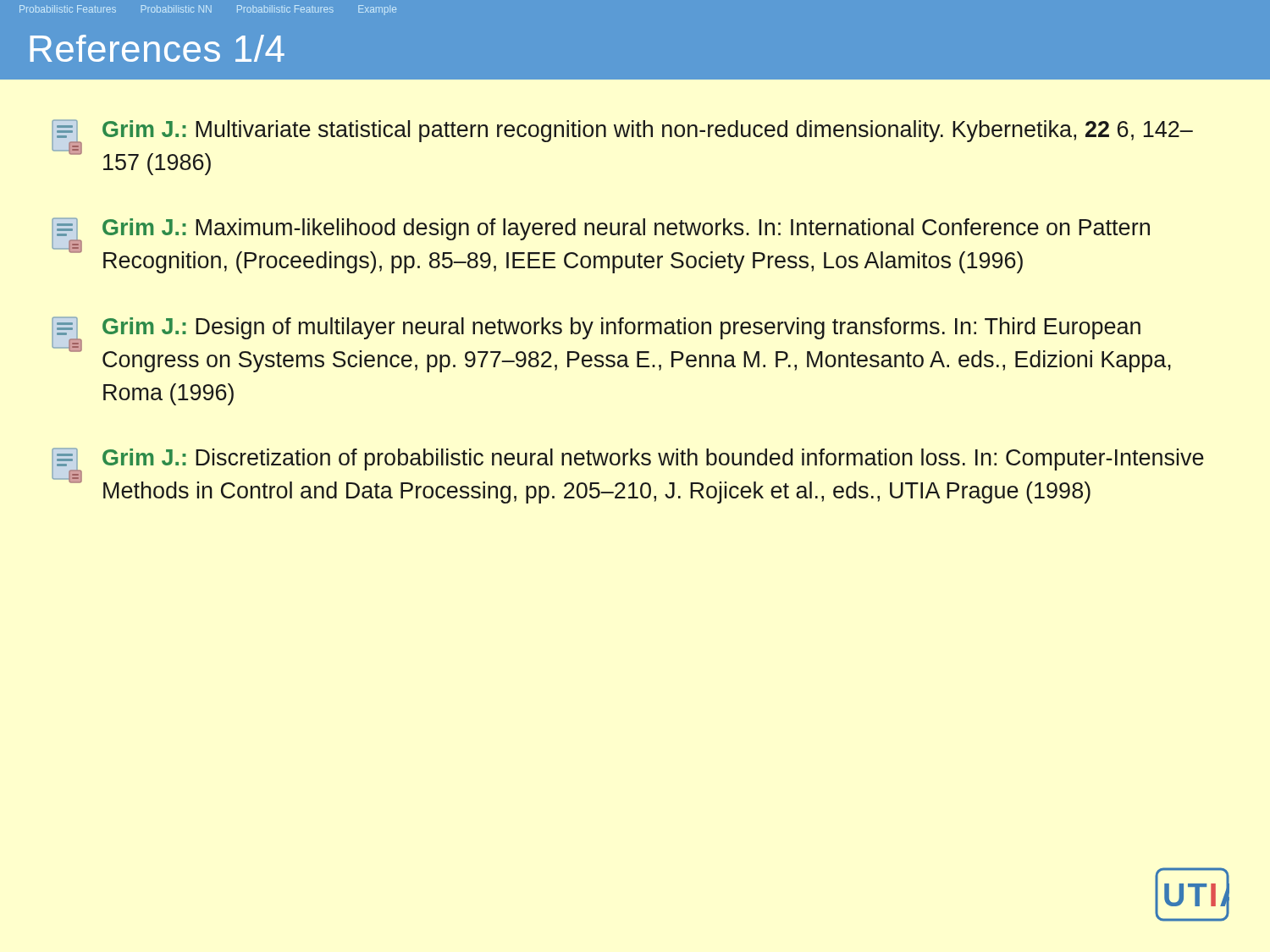Image resolution: width=1270 pixels, height=952 pixels.
Task: Navigate to the text starting "Grim J.: Design"
Action: click(635, 360)
